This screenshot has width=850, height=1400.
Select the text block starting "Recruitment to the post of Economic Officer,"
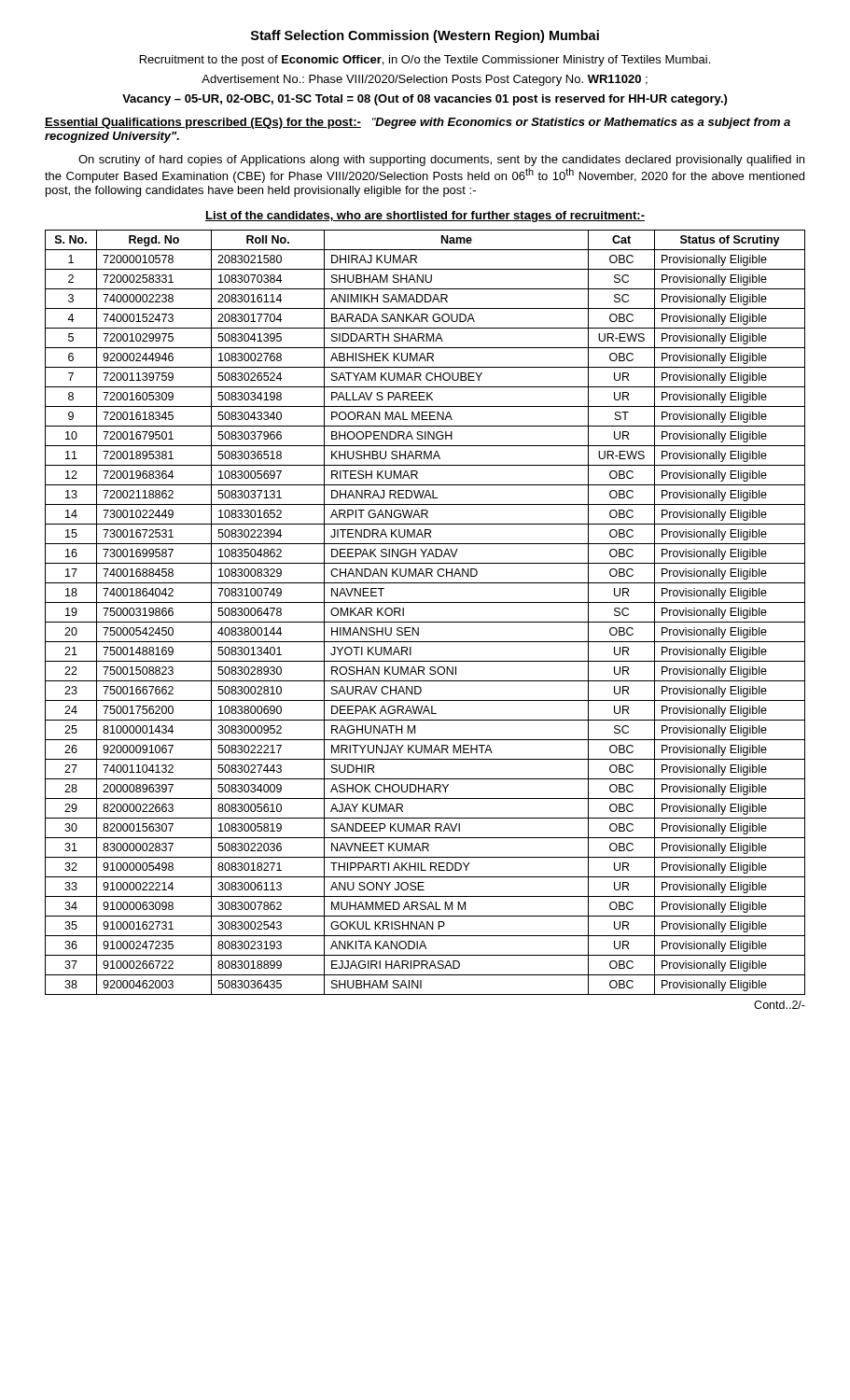(425, 59)
